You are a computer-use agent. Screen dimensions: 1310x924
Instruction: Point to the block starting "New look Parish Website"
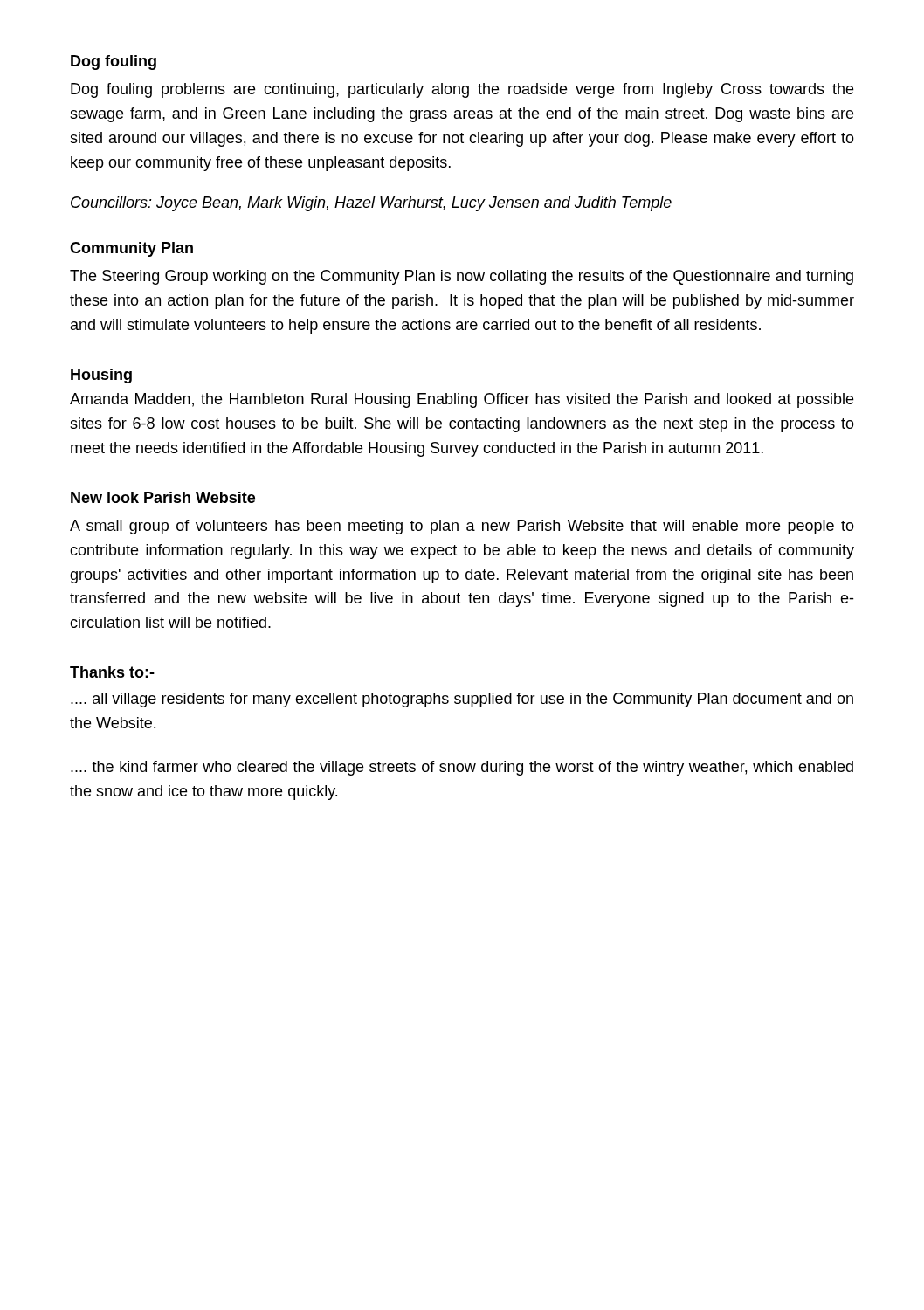(163, 498)
